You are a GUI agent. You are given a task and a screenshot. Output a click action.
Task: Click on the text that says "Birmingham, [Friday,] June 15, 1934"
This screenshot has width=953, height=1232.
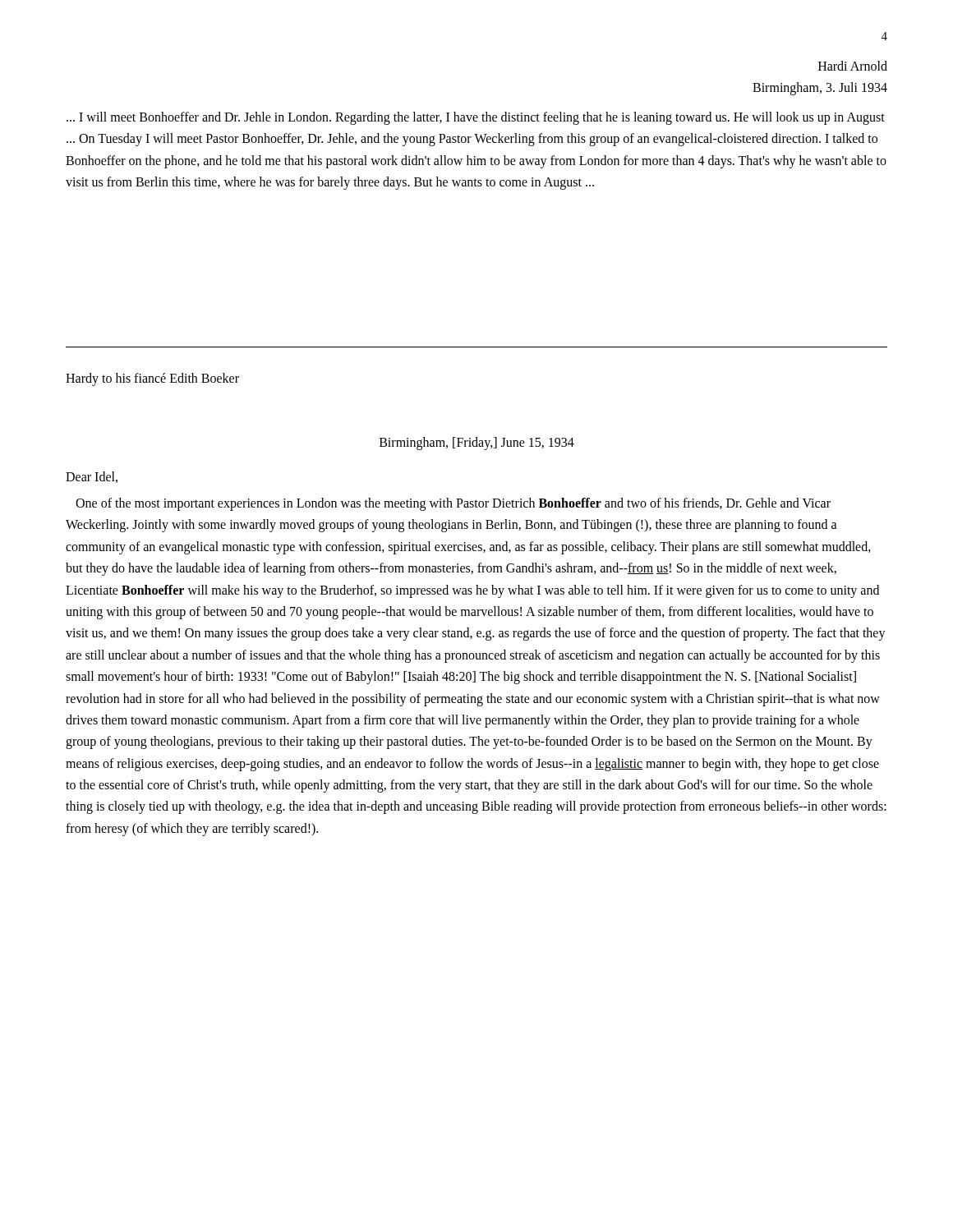476,442
